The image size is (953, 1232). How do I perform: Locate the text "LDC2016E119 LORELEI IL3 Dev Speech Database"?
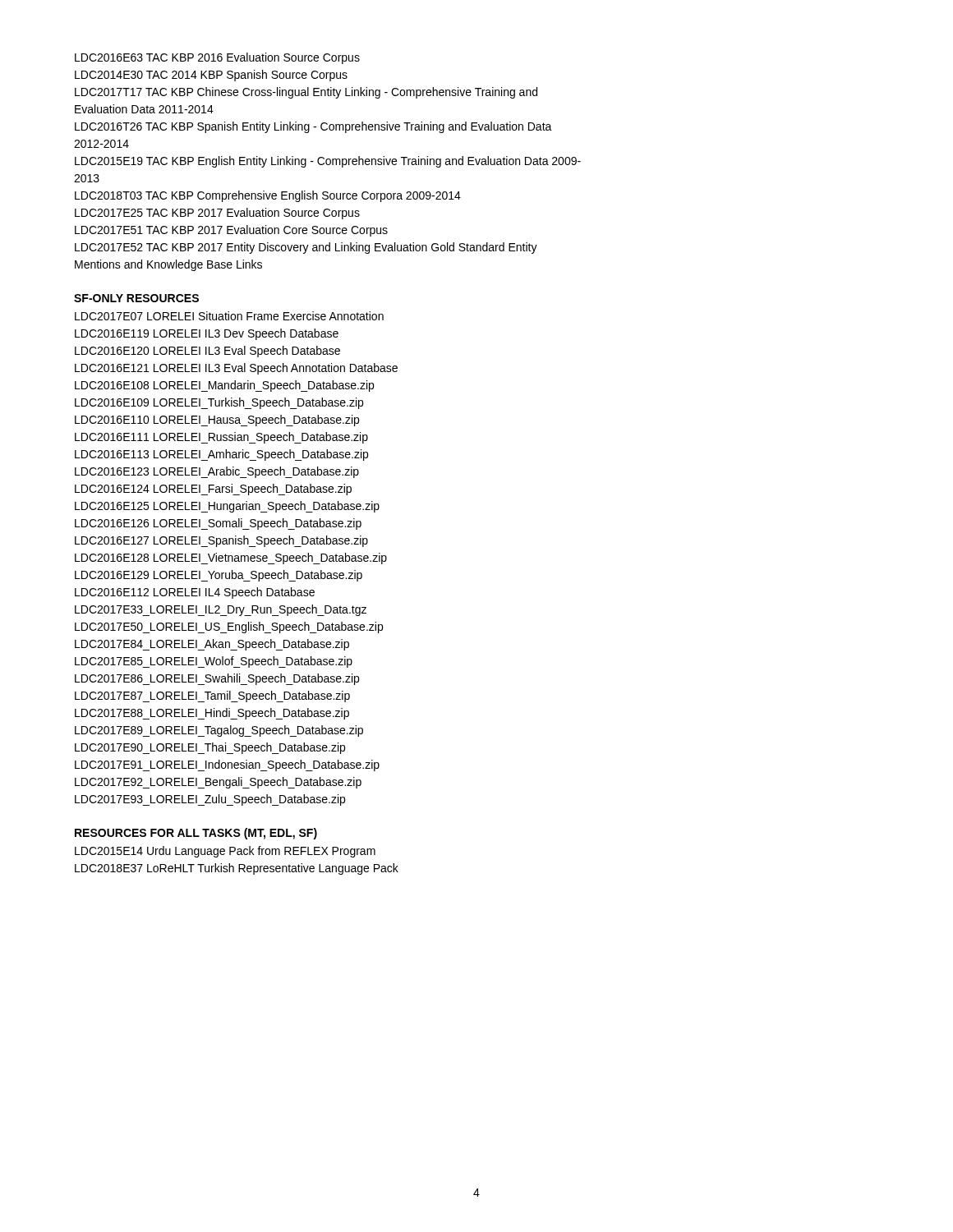[x=206, y=333]
